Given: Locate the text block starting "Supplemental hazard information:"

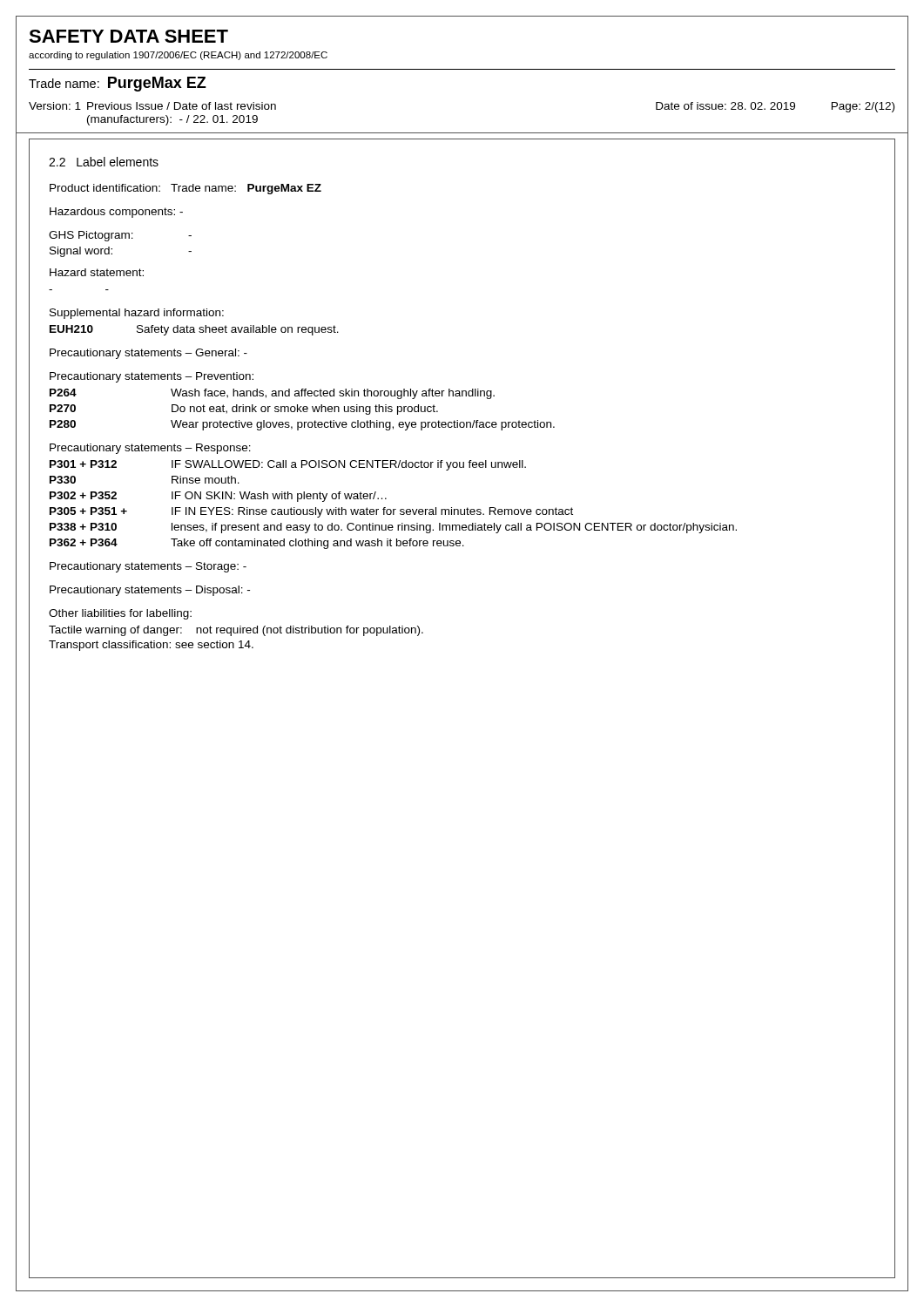Looking at the screenshot, I should tap(137, 312).
